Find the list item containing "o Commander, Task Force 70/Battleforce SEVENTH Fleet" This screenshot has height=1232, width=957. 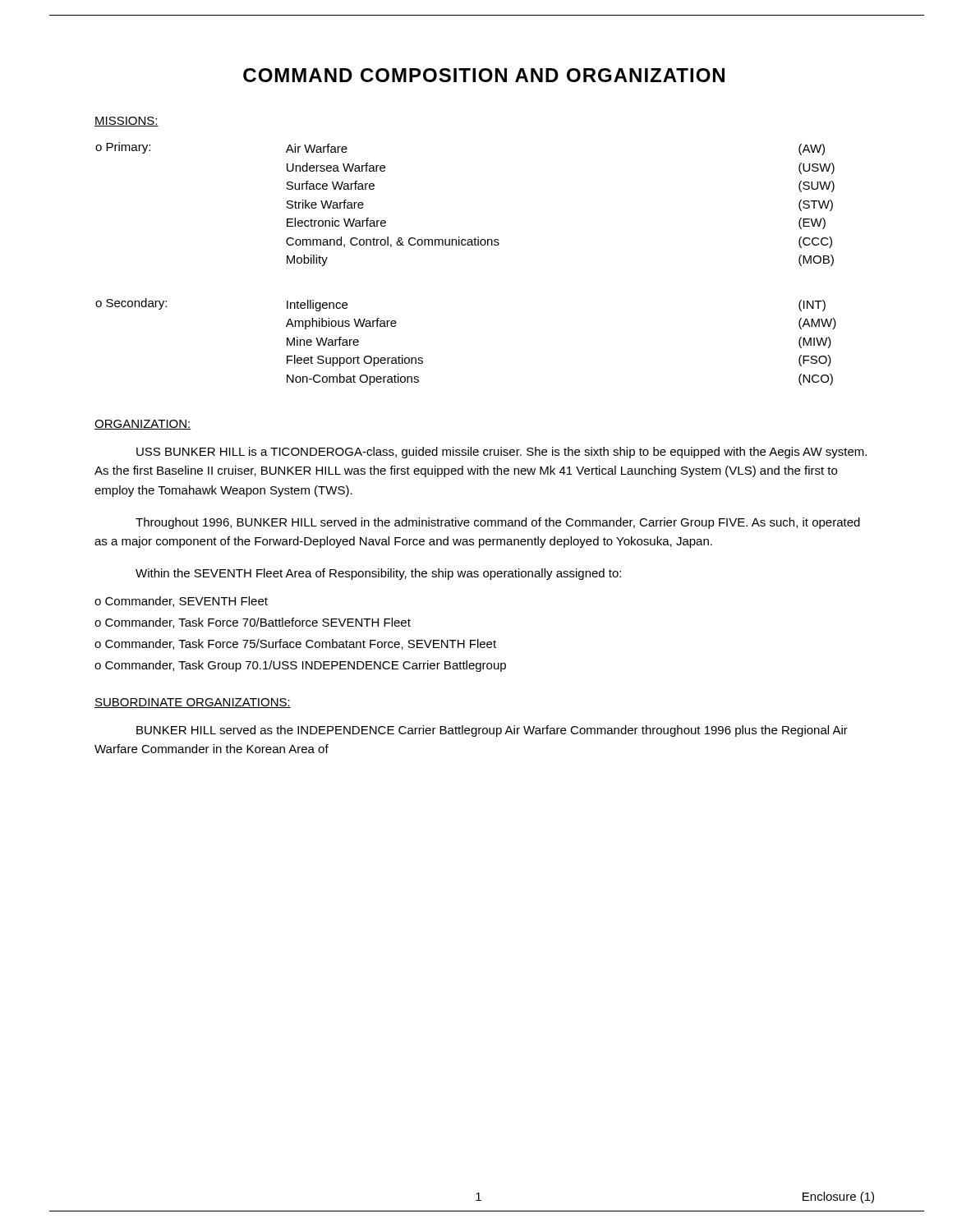[x=253, y=622]
